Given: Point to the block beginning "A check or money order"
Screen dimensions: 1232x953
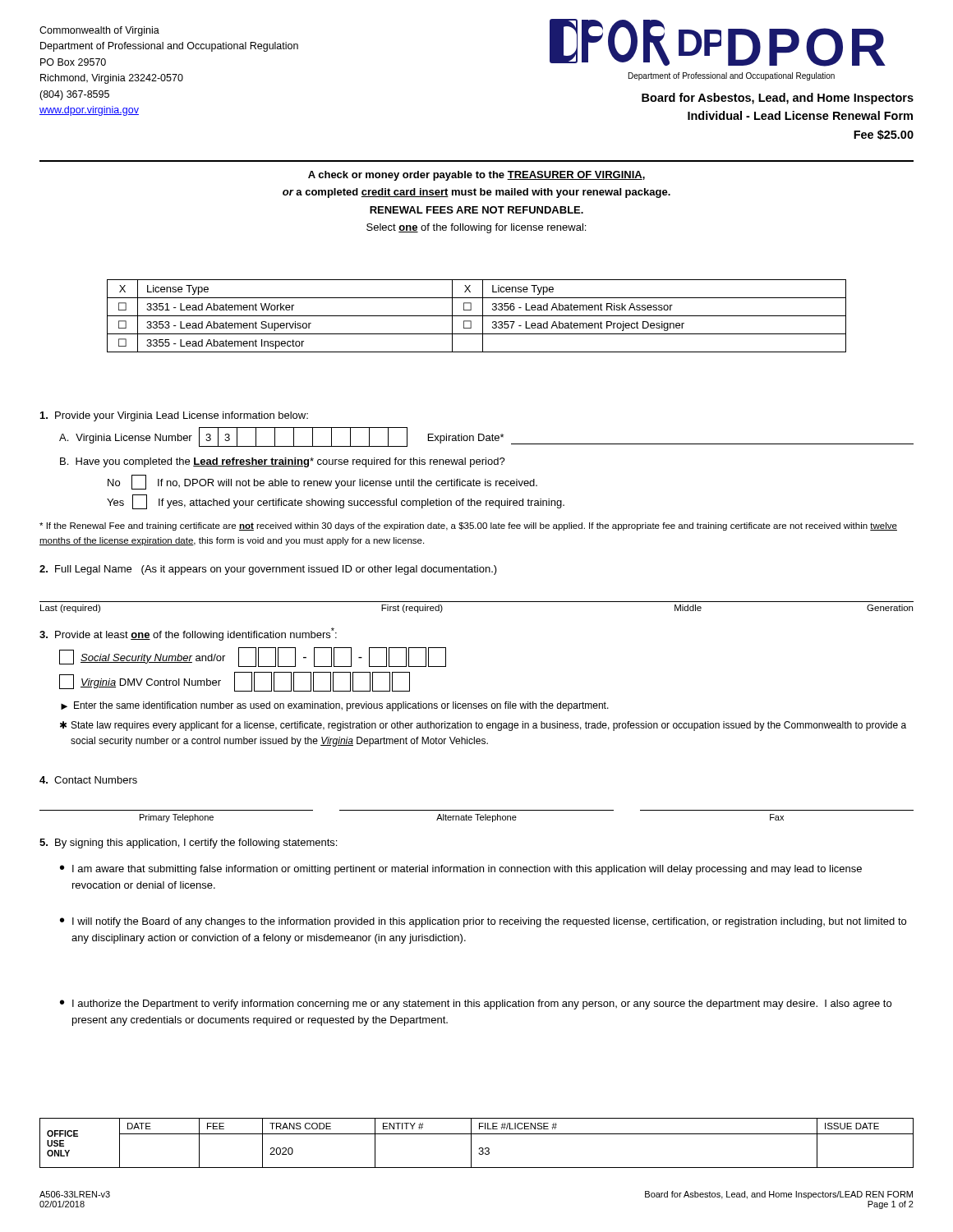Looking at the screenshot, I should point(476,201).
